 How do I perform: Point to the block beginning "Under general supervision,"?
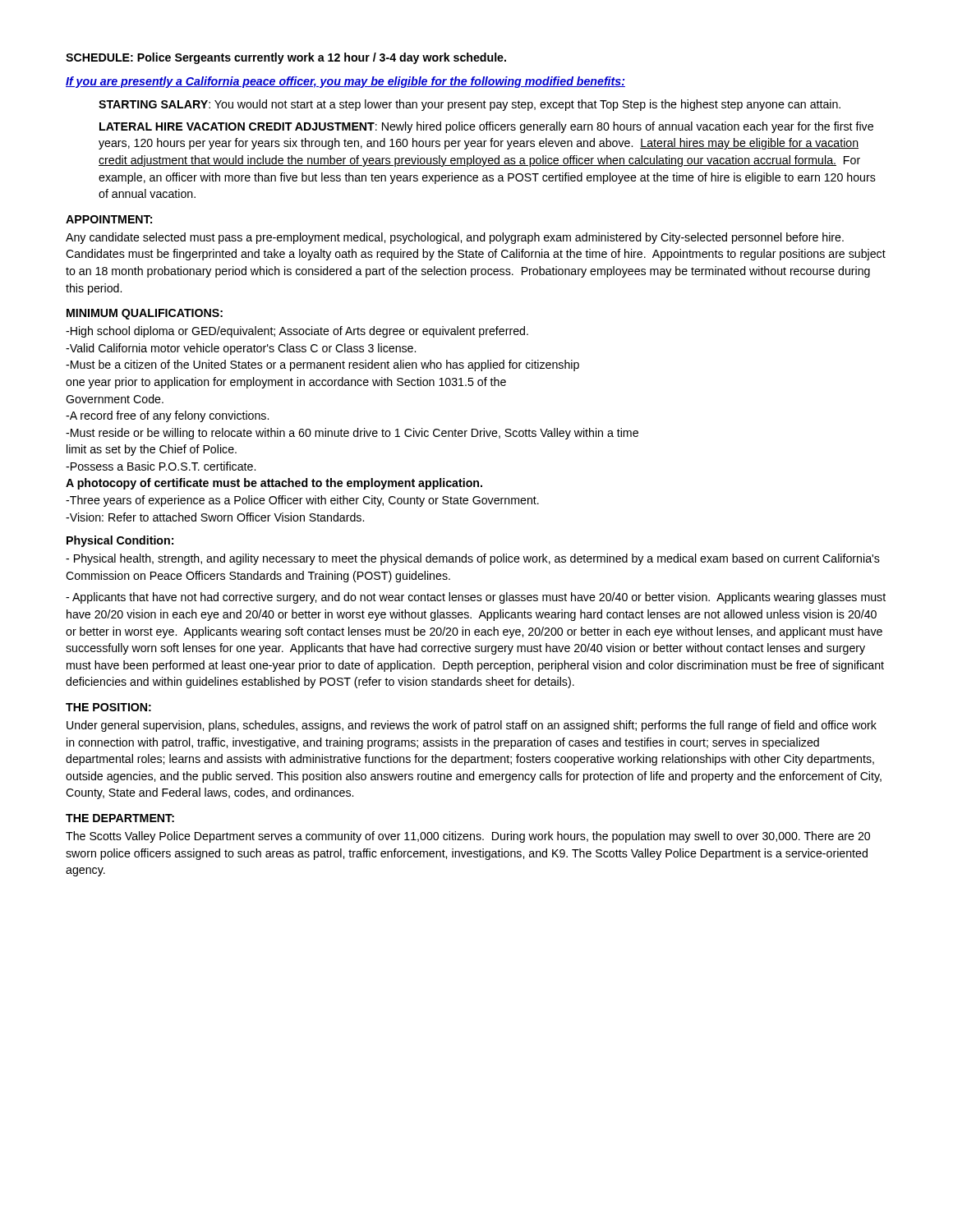pos(474,759)
